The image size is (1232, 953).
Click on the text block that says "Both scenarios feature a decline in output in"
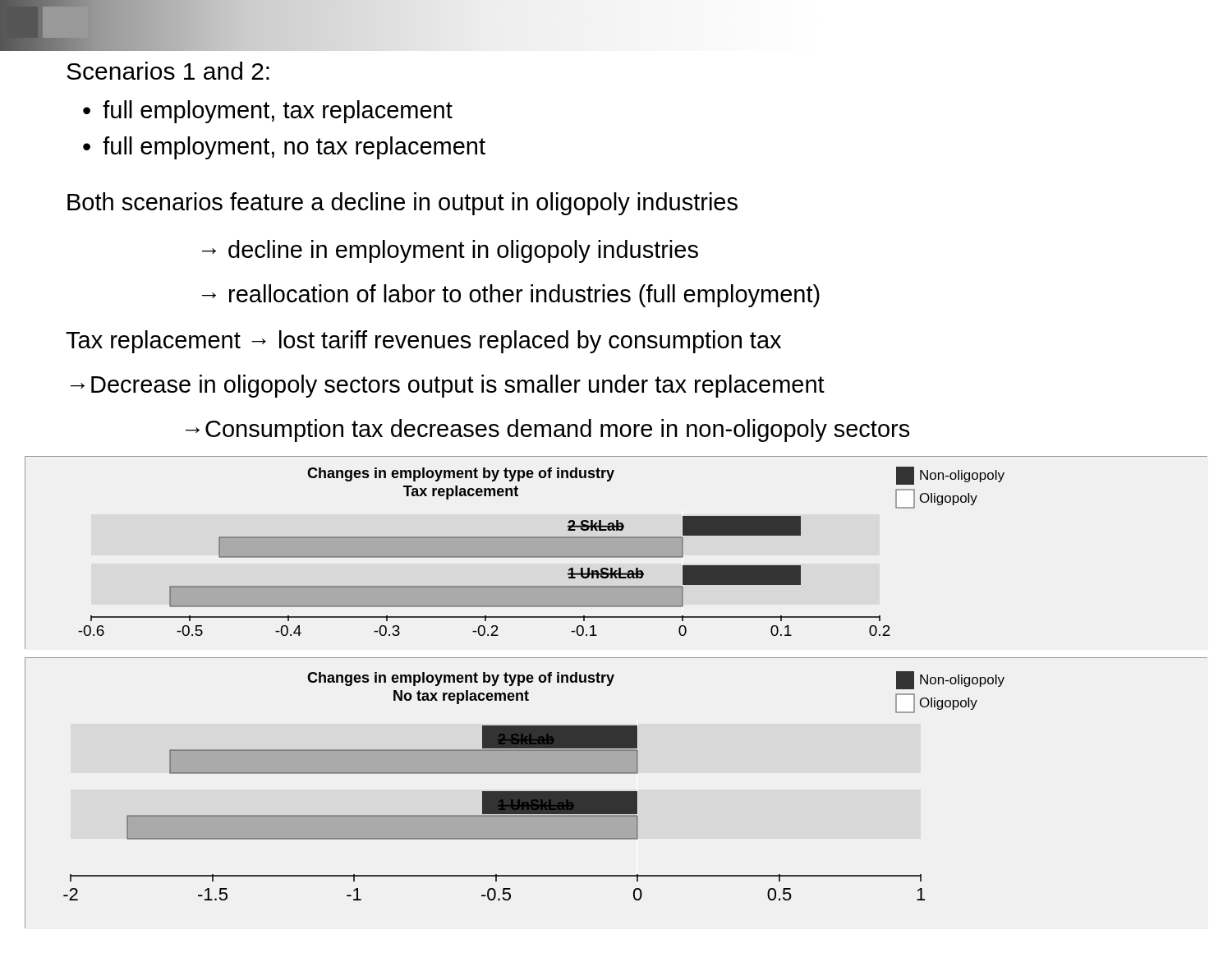tap(402, 202)
